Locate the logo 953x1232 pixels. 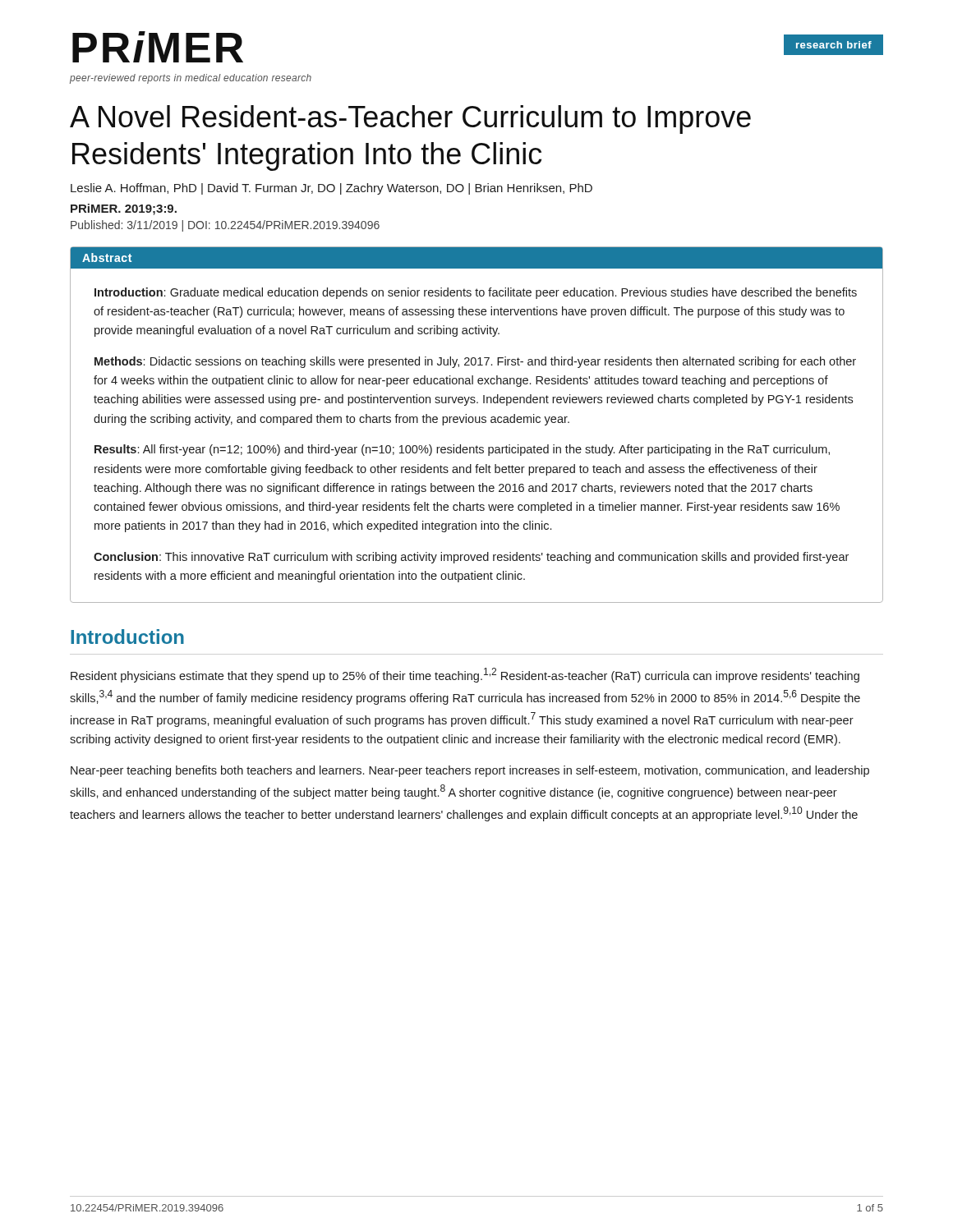tap(191, 55)
